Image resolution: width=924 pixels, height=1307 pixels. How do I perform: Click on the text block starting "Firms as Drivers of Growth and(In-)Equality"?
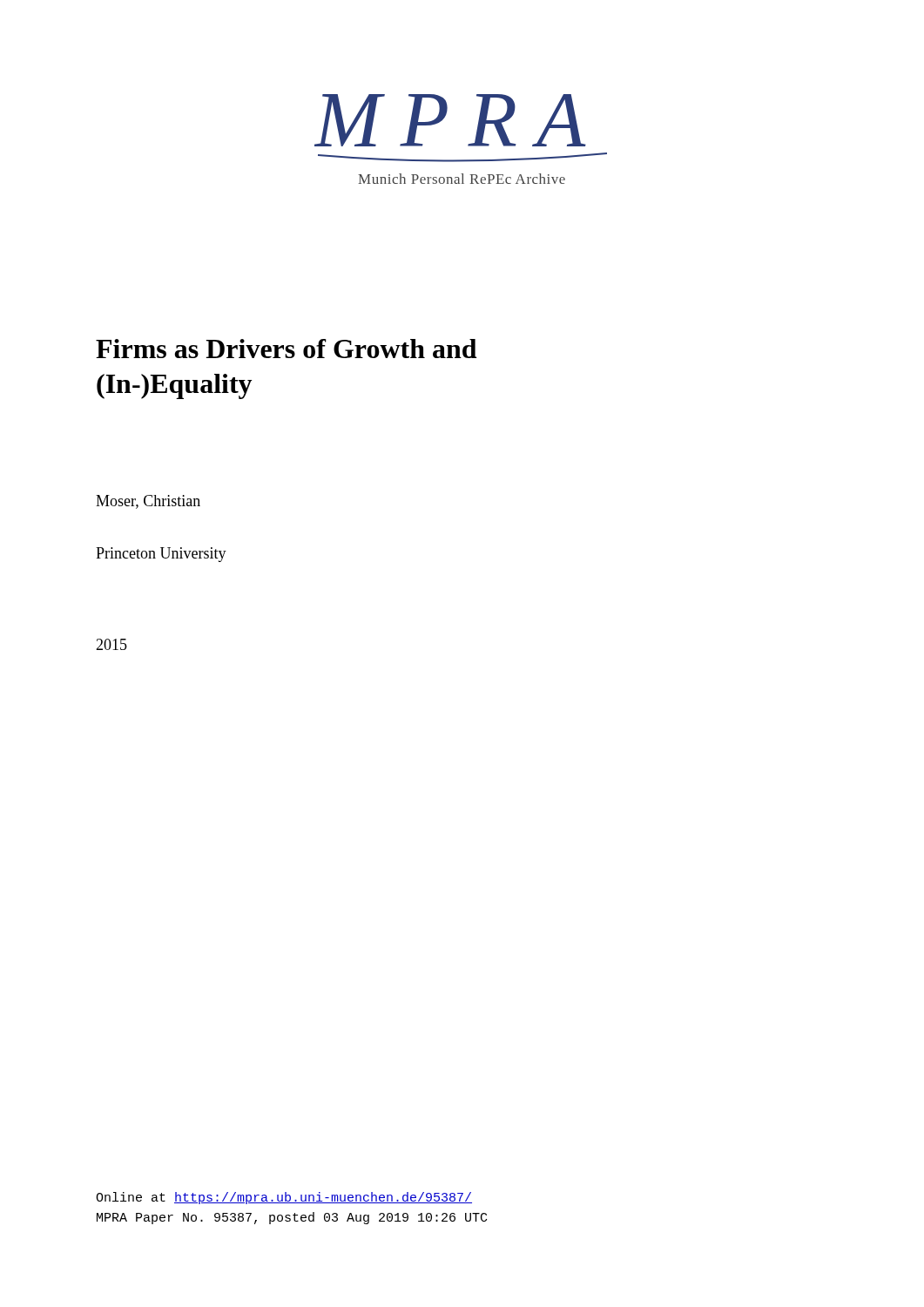point(357,366)
